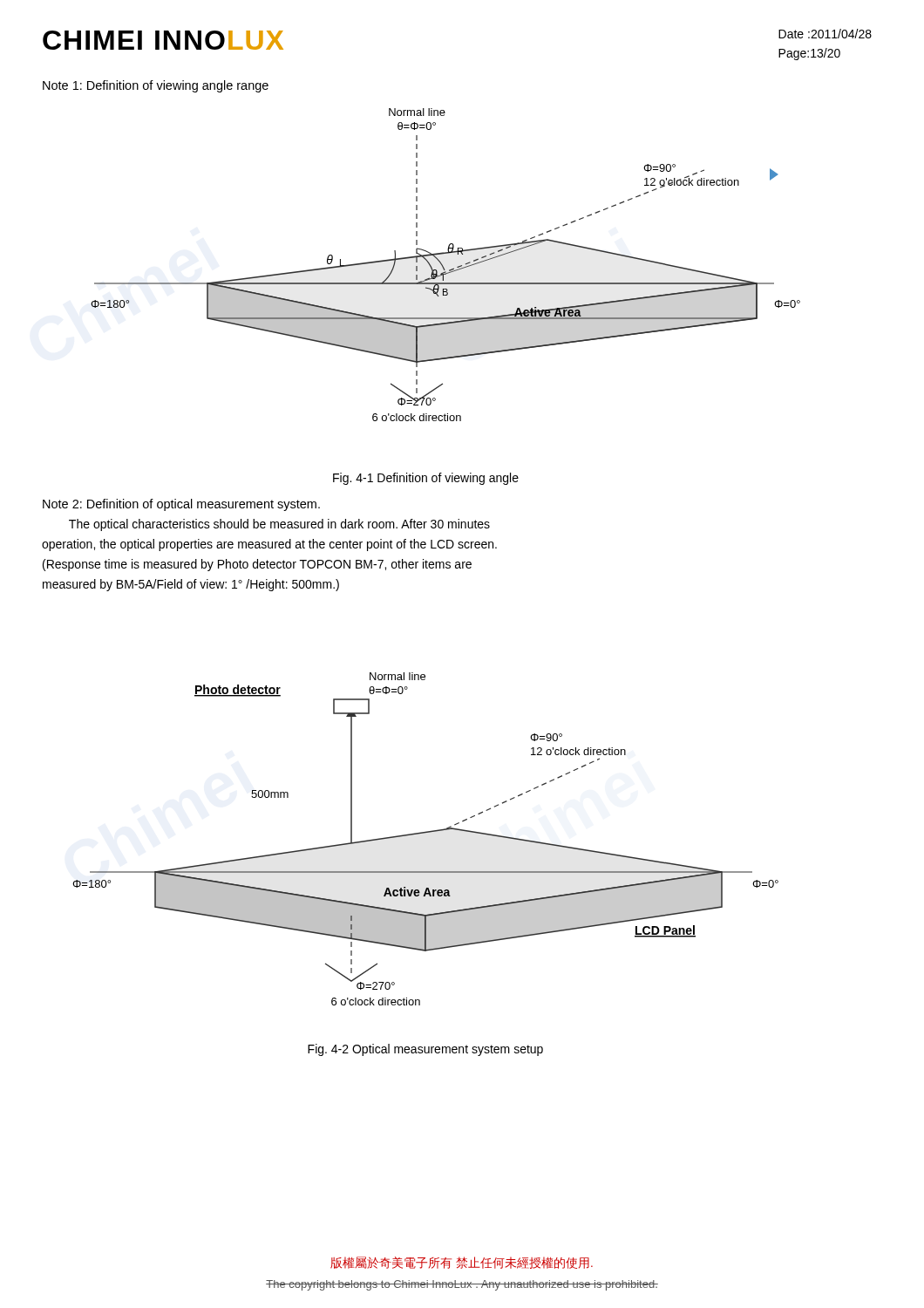Find the text starting "Note 2: Definition of optical"
Viewport: 924px width, 1308px height.
[x=181, y=504]
